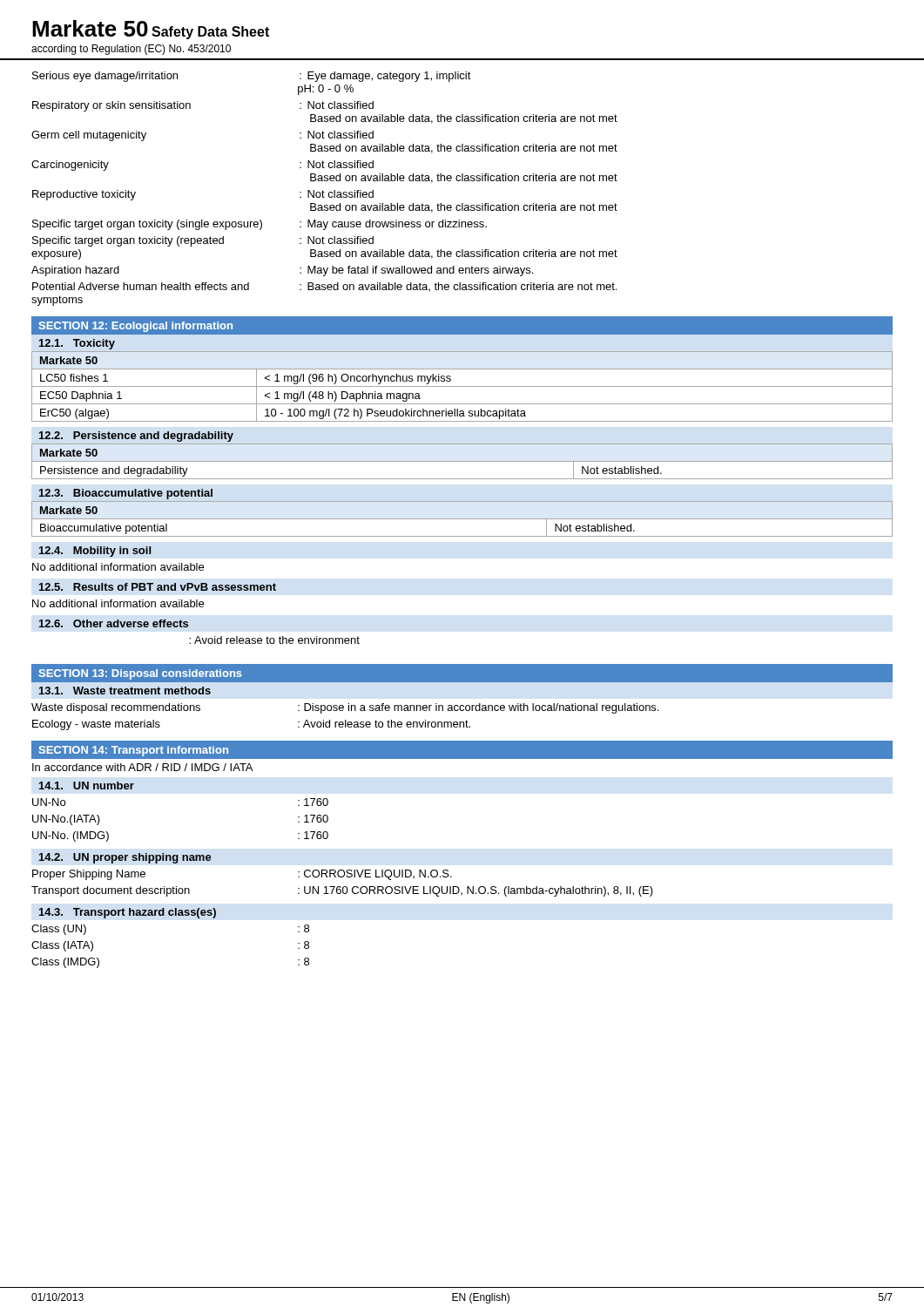Find the passage starting "14.3. Transport hazard"

tap(128, 913)
